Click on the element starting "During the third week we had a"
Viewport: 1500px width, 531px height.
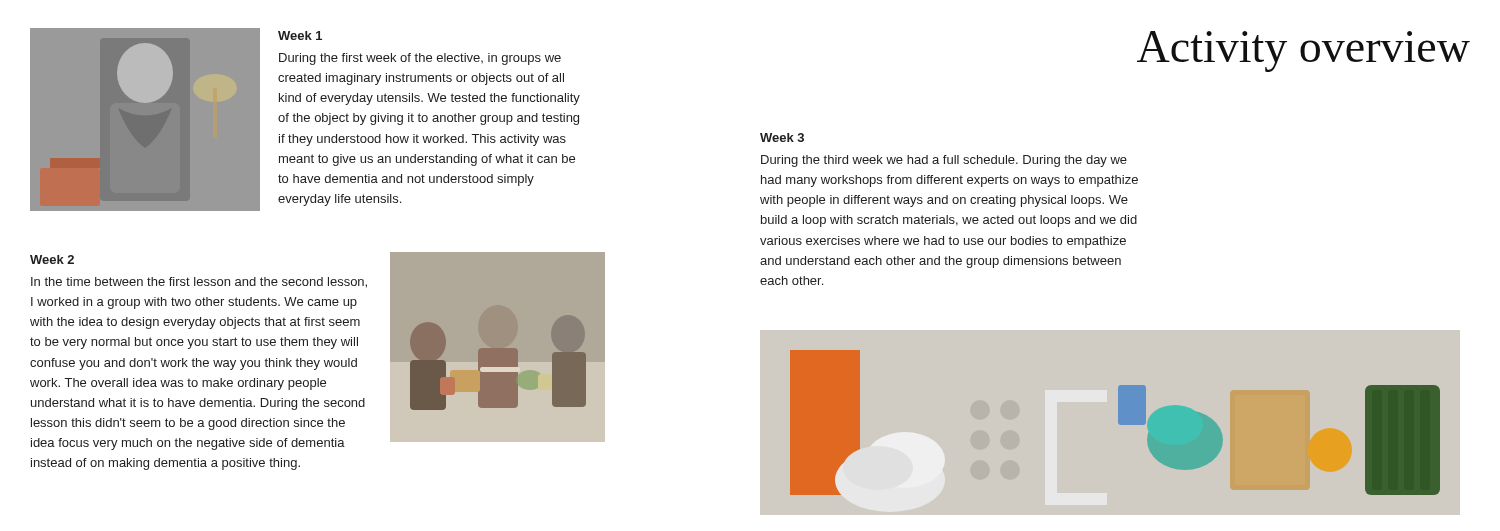950,220
